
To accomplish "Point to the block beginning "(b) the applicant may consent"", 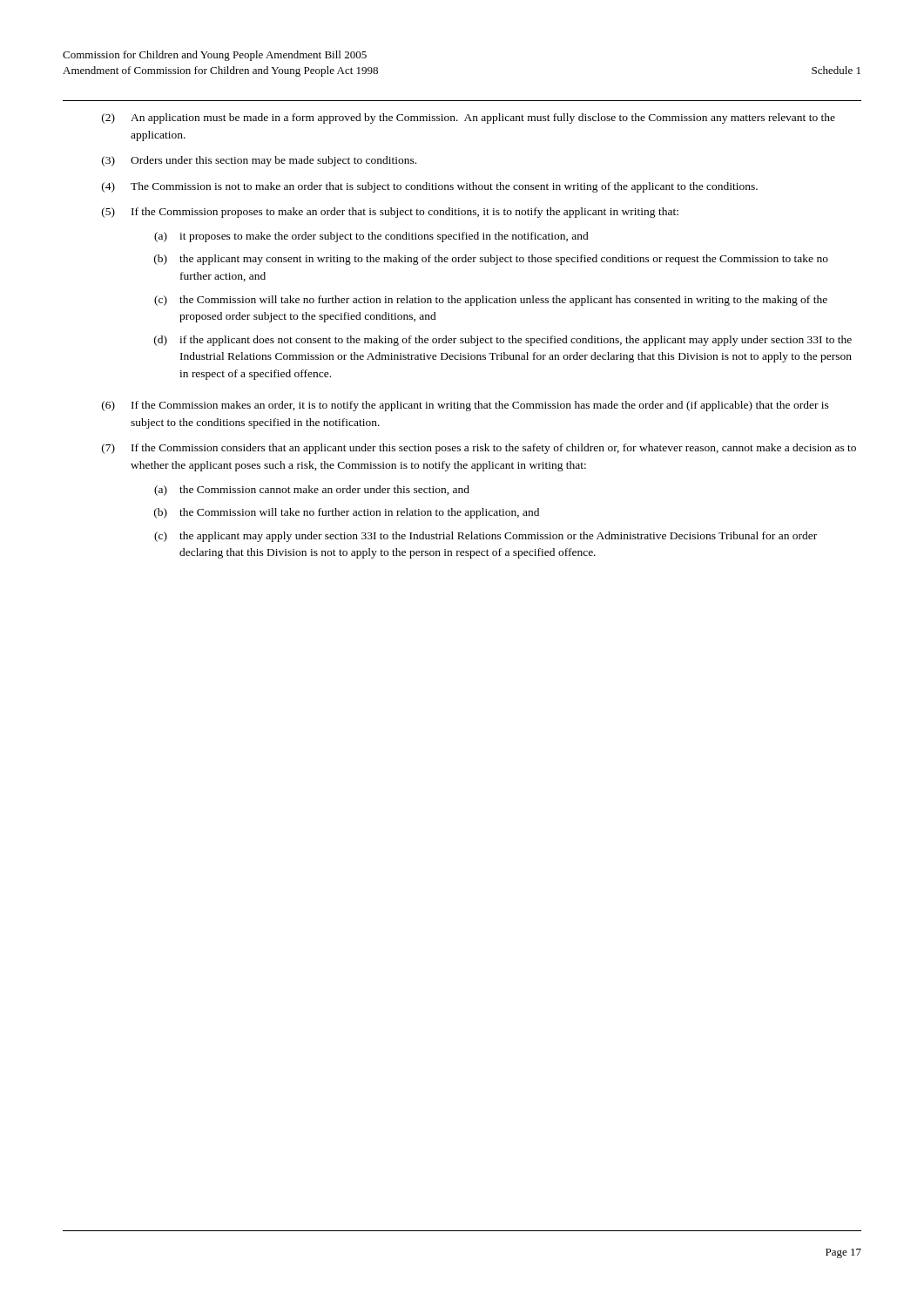I will tap(496, 267).
